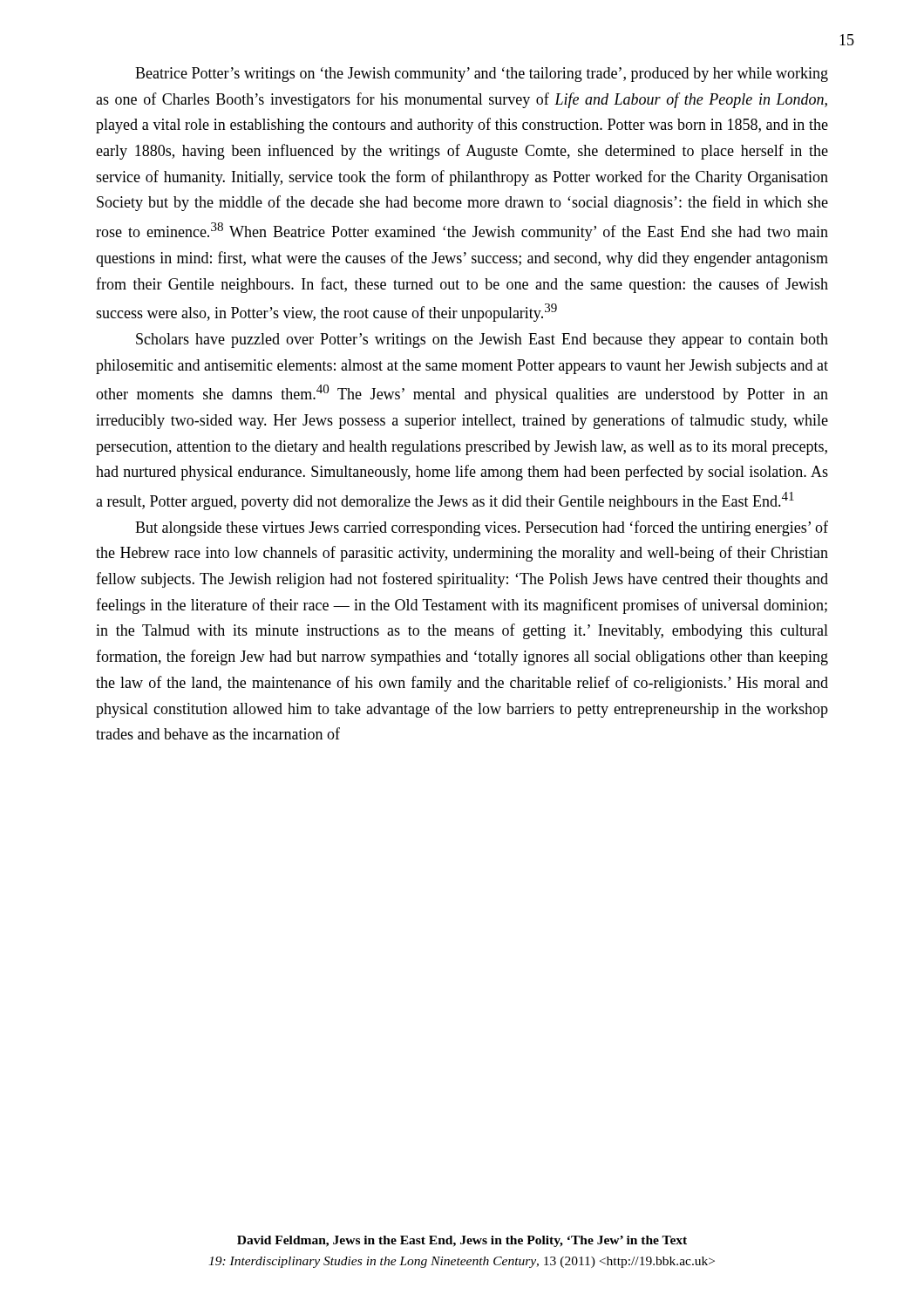This screenshot has width=924, height=1308.
Task: Point to the block beginning "Scholars have puzzled over Potter’s writings on"
Action: point(462,420)
